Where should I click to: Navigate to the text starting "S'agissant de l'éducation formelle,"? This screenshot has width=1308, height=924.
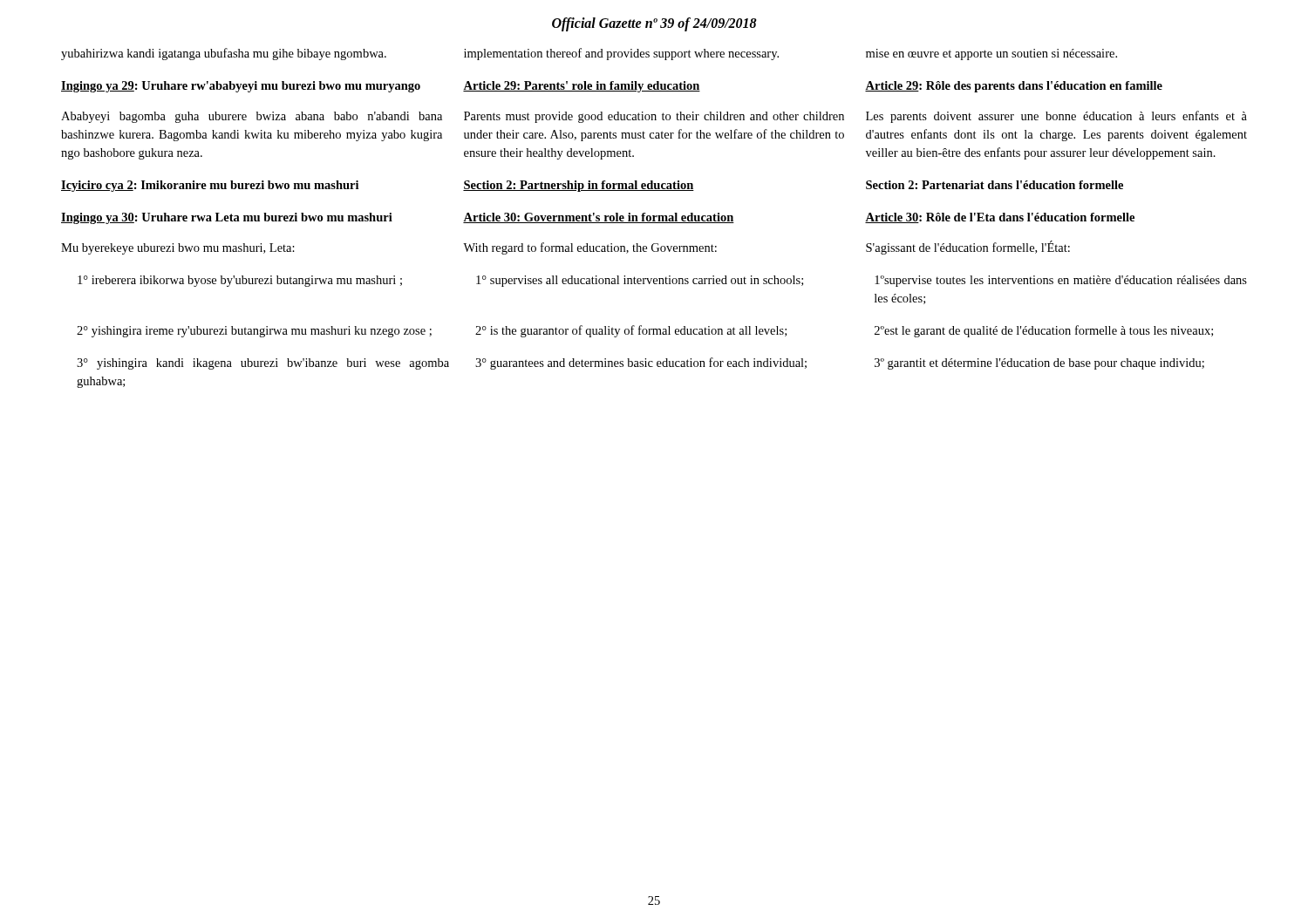click(x=968, y=248)
